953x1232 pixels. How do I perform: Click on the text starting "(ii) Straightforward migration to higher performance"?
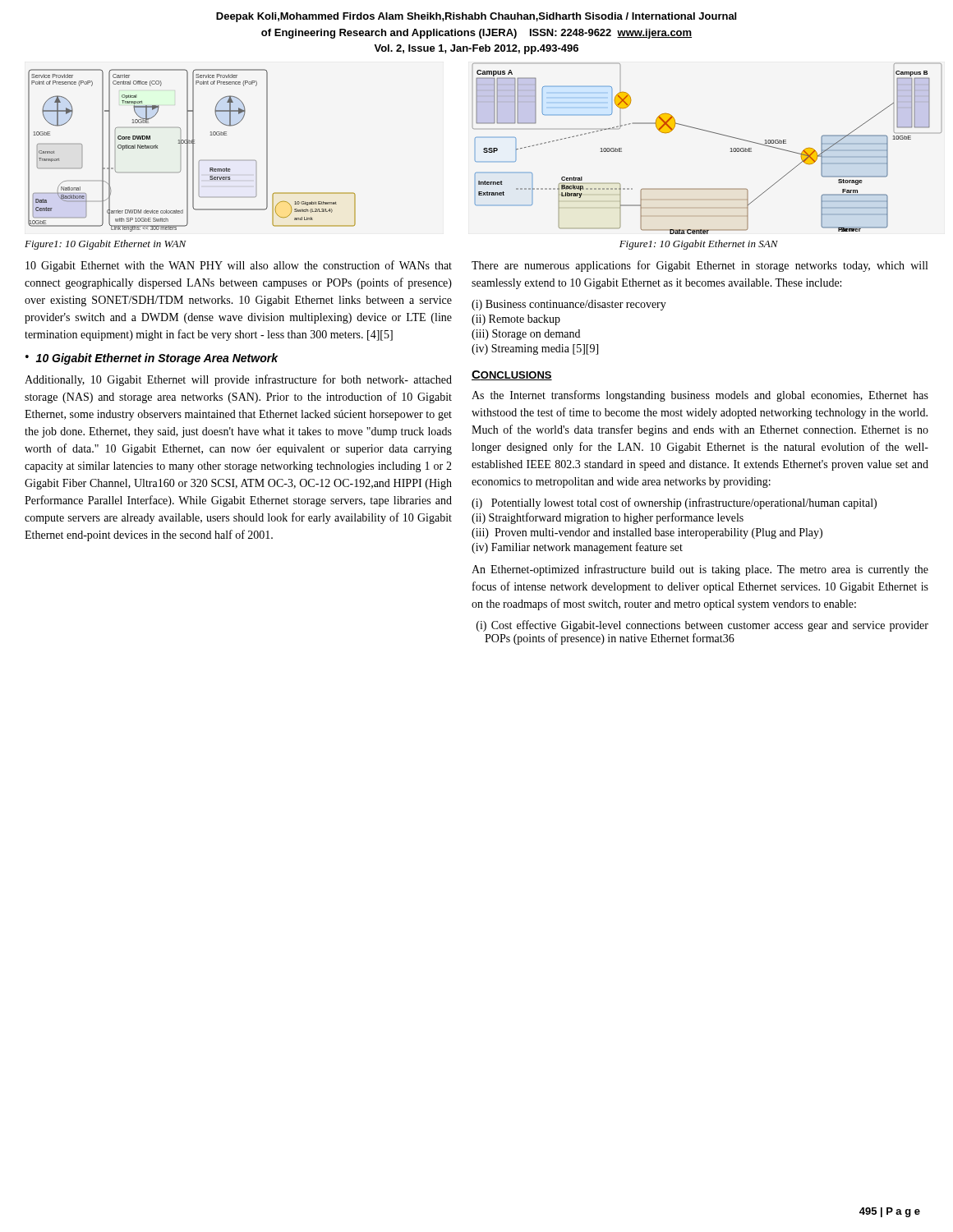click(x=608, y=517)
